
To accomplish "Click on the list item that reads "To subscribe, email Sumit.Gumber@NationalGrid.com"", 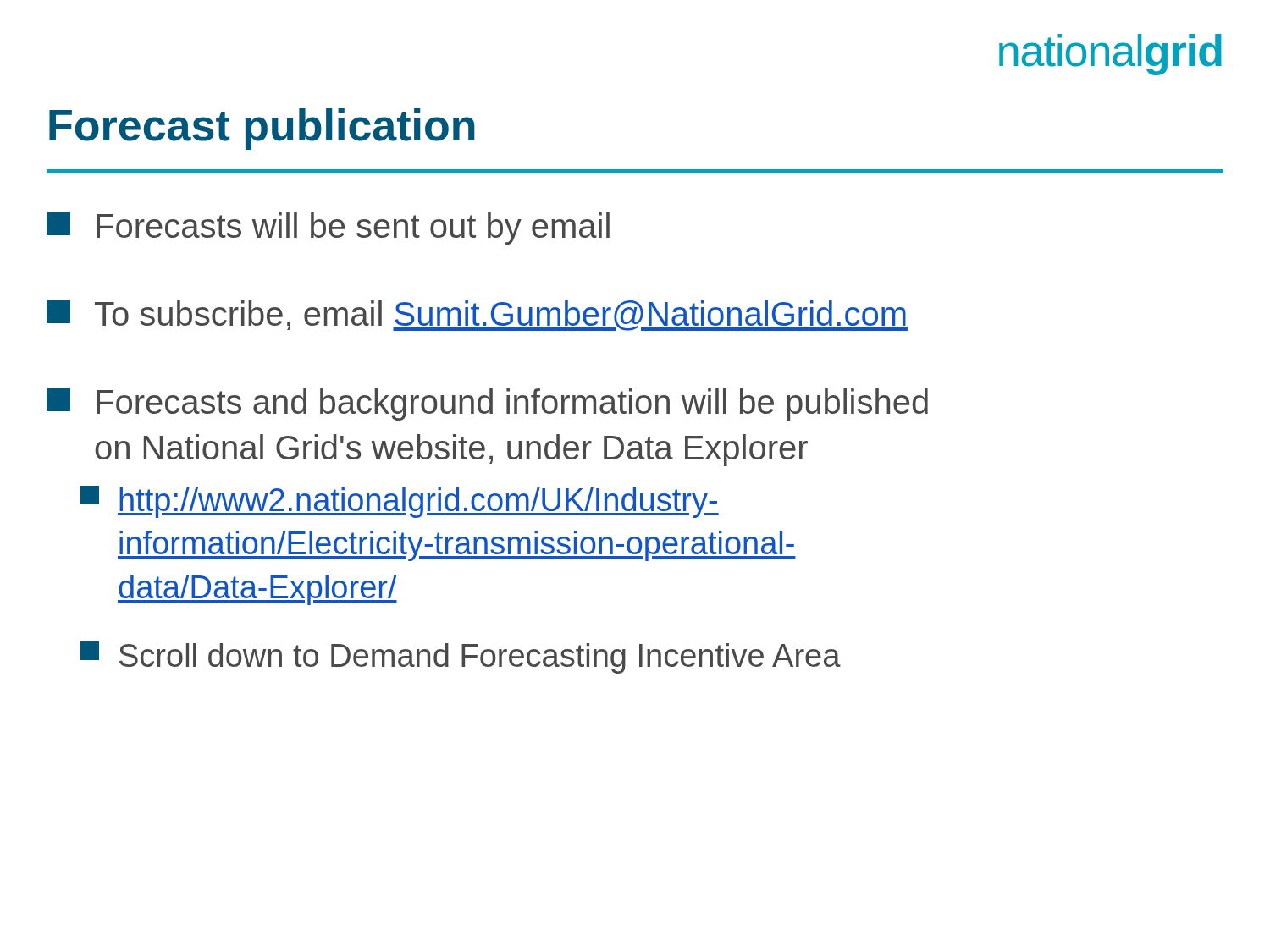I will [477, 314].
